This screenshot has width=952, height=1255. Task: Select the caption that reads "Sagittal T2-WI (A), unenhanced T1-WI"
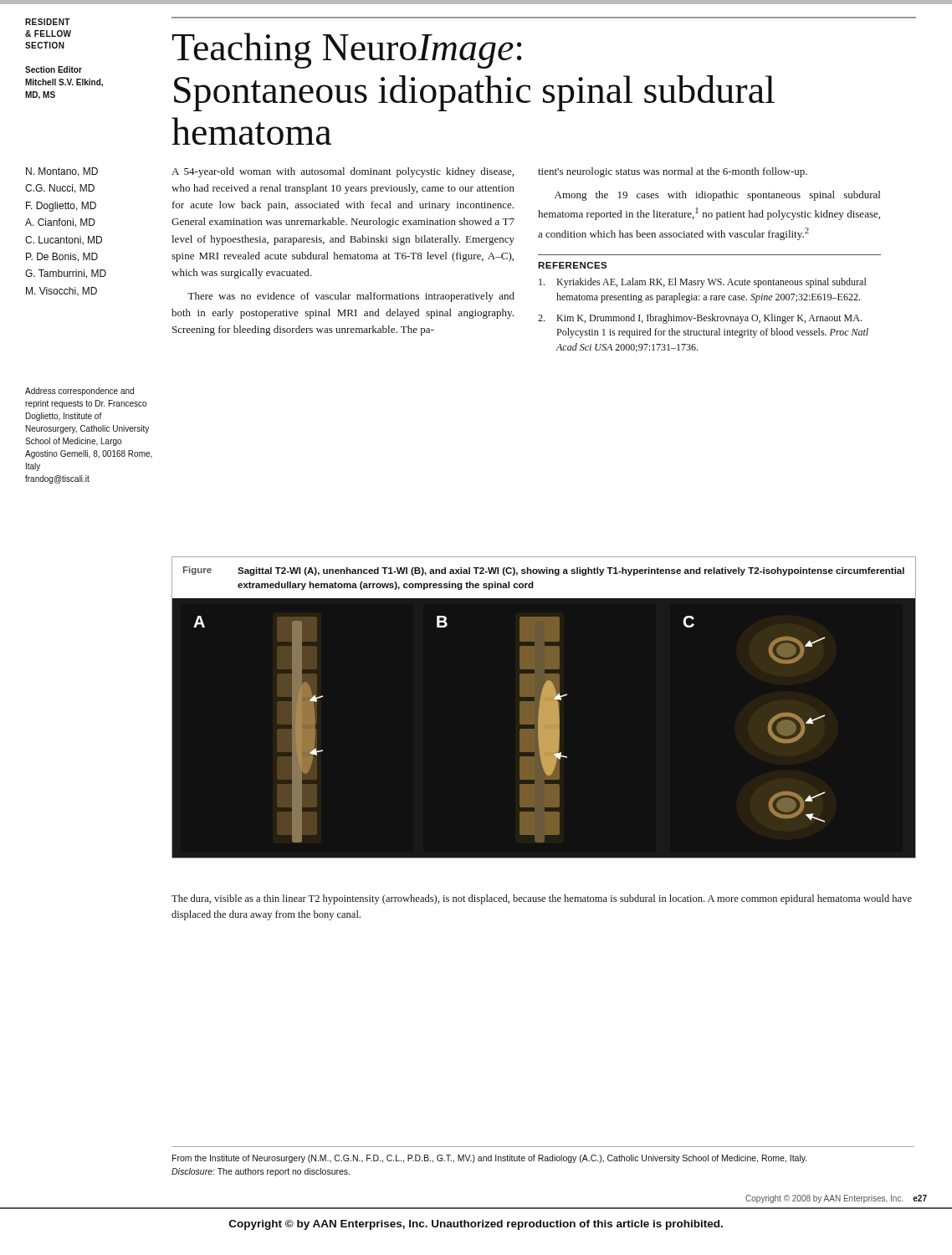click(571, 578)
